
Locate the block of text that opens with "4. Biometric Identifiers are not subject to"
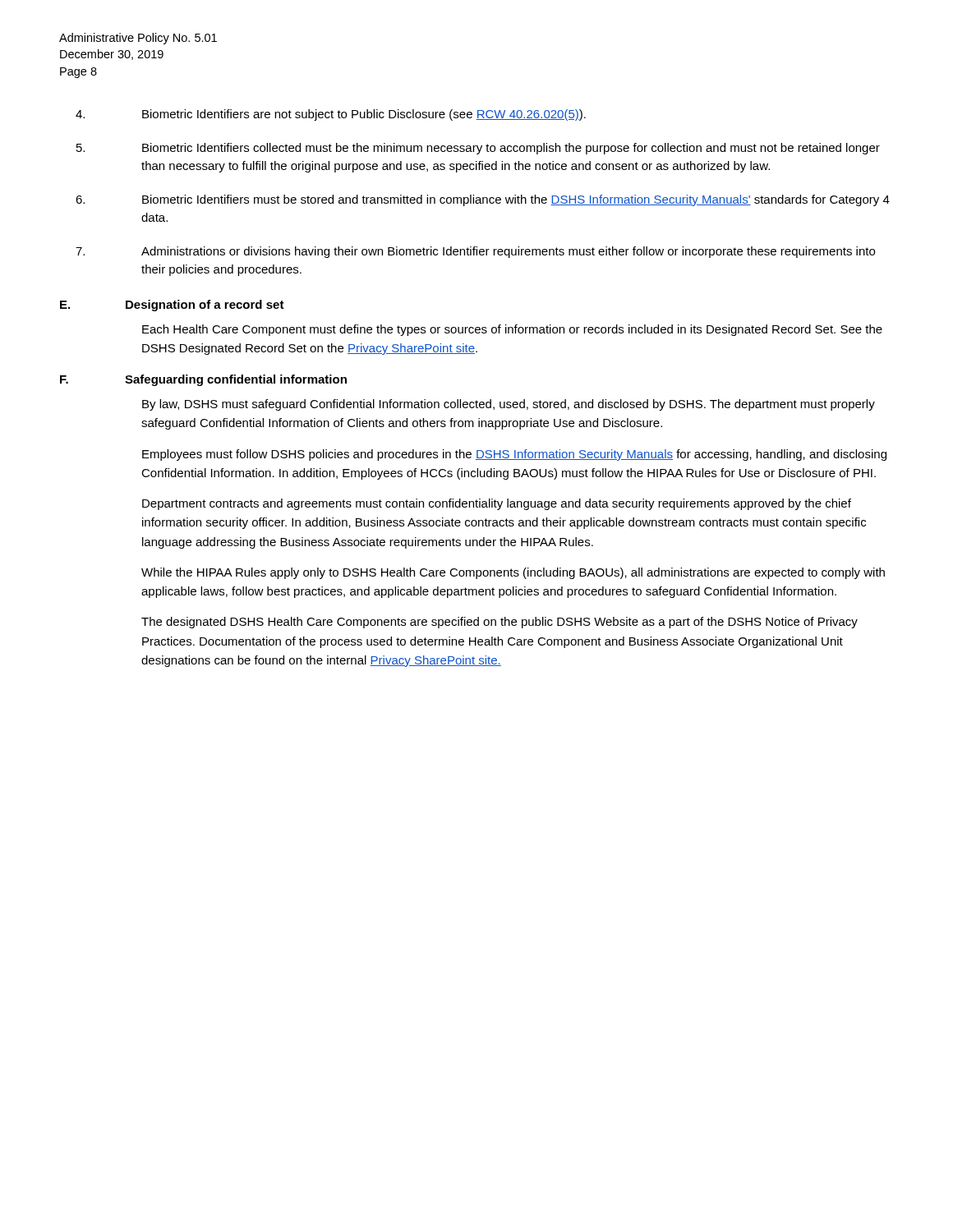pyautogui.click(x=476, y=114)
